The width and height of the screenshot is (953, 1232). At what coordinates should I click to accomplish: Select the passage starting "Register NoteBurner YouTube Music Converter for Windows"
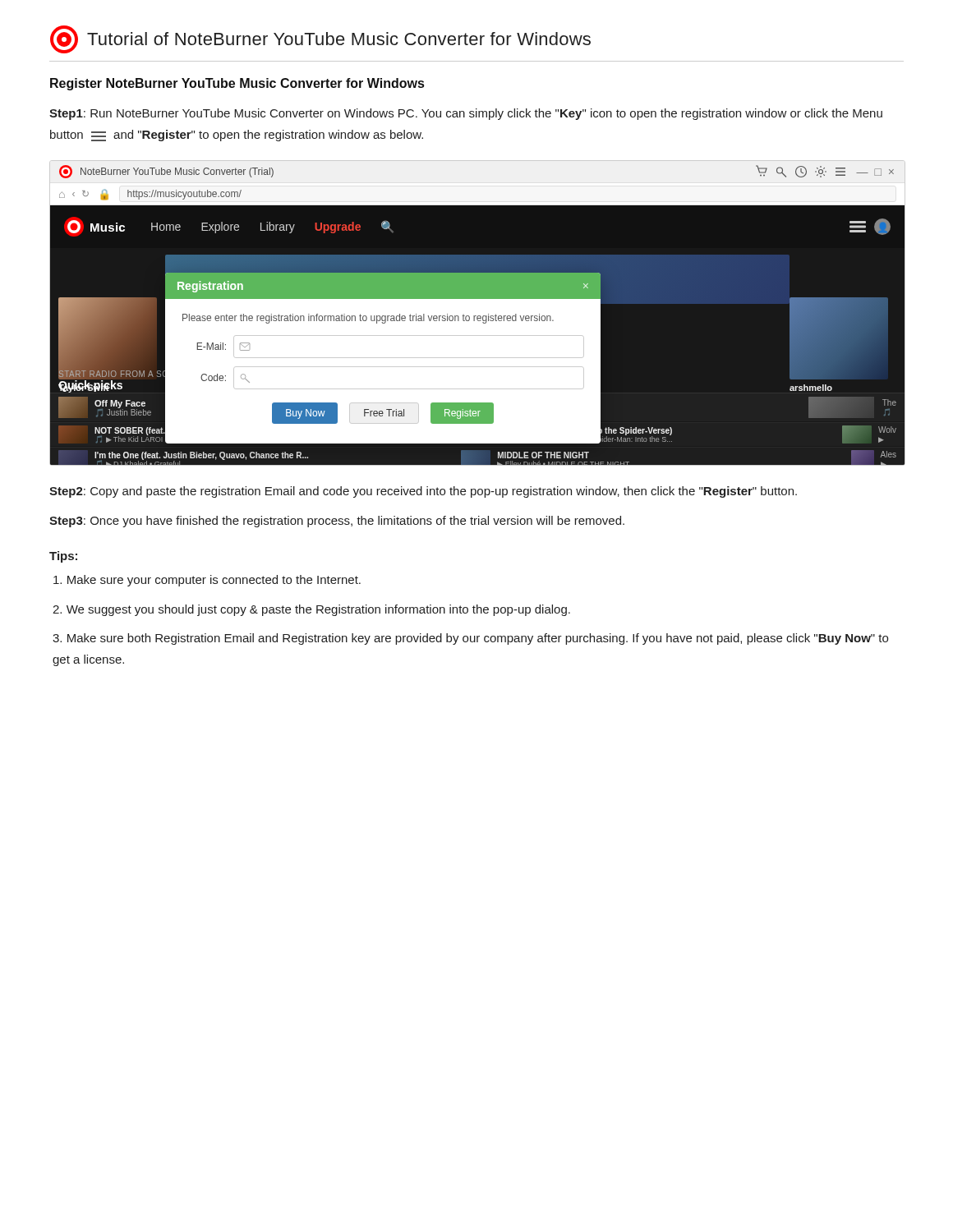[237, 83]
